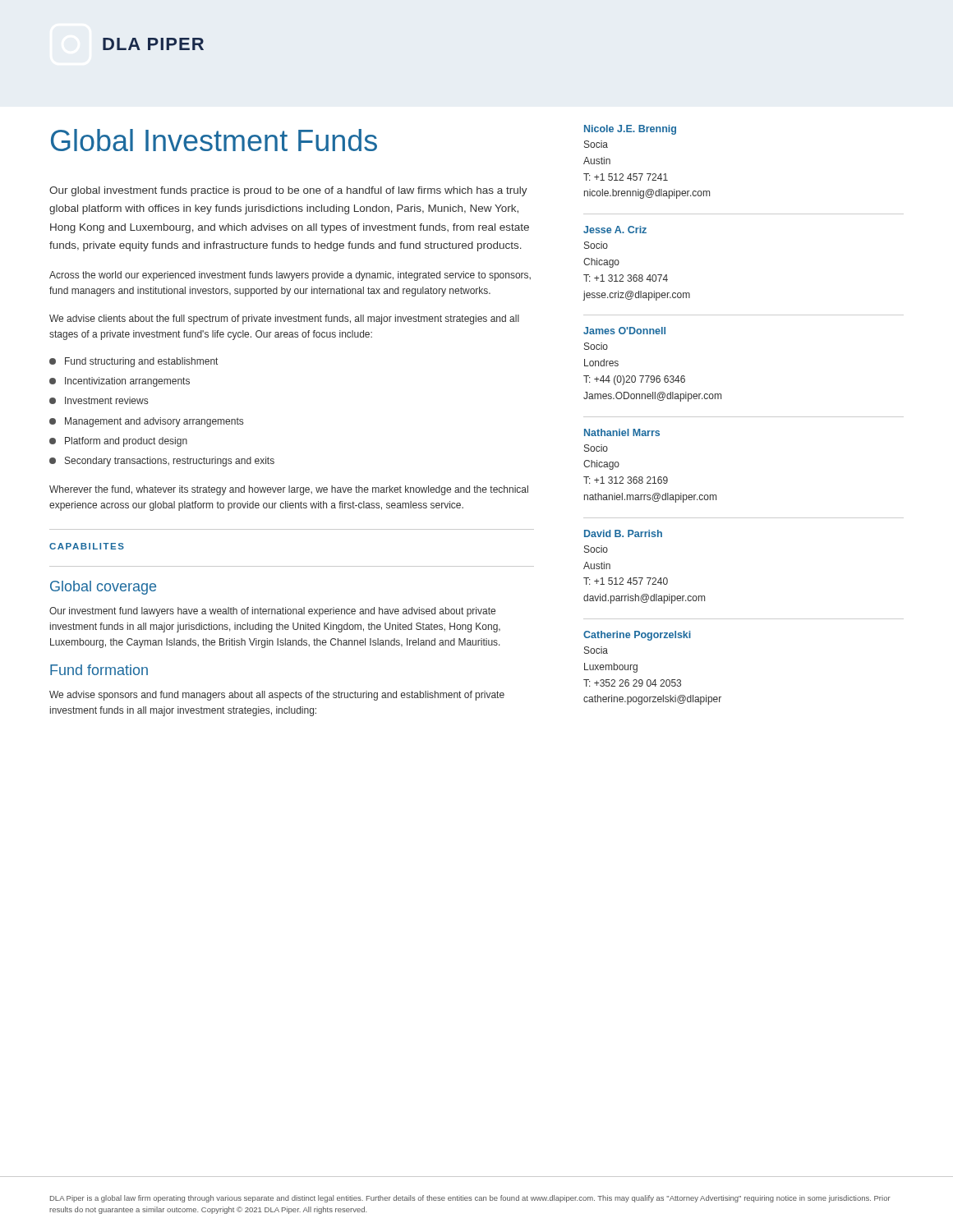Click the passage that begins "Nicole J.E. Brennig SociaAustinT: +1"
Image resolution: width=953 pixels, height=1232 pixels.
click(630, 130)
